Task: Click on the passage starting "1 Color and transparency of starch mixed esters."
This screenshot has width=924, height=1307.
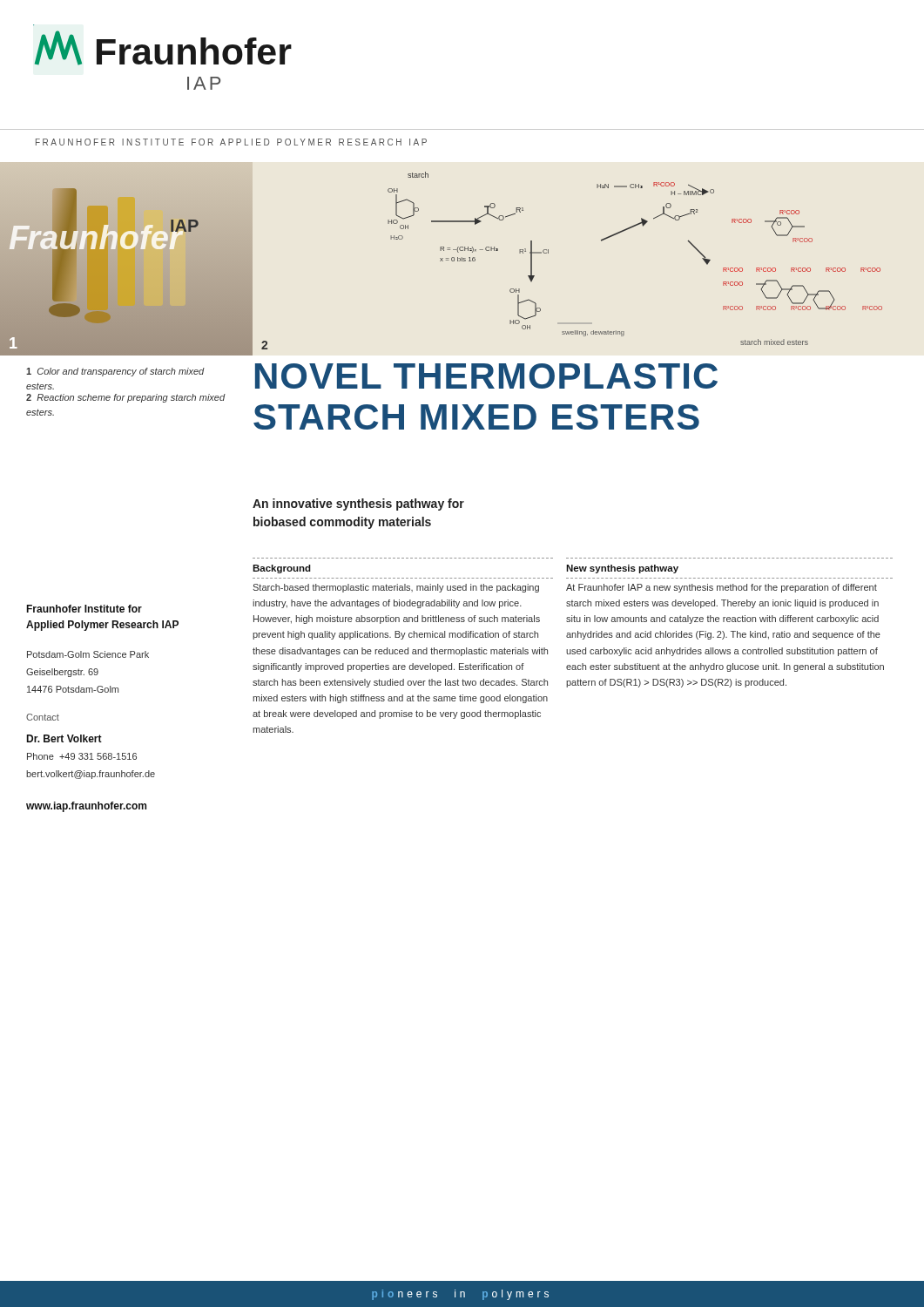Action: (x=115, y=378)
